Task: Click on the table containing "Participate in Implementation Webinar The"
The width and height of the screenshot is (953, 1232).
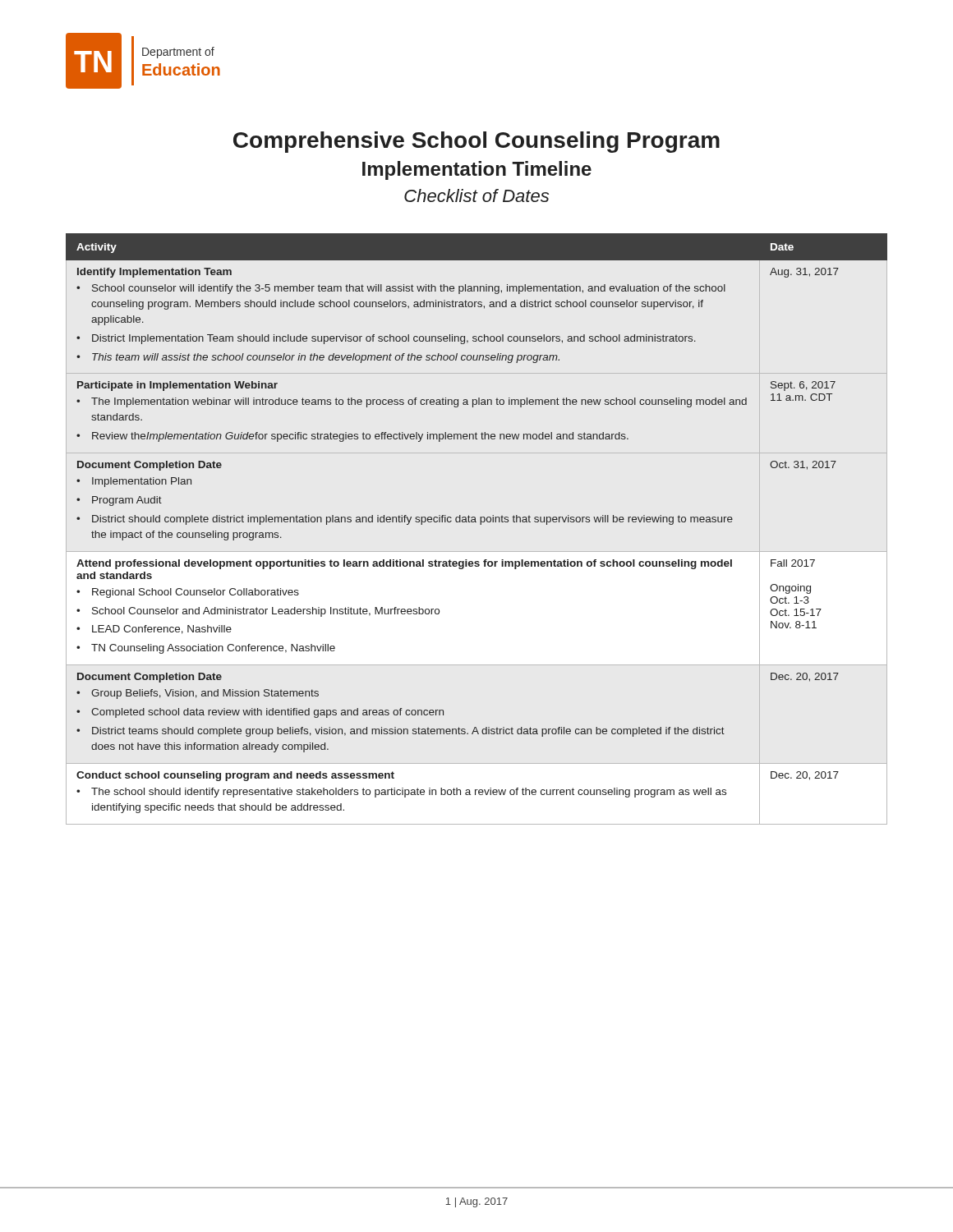Action: click(476, 529)
